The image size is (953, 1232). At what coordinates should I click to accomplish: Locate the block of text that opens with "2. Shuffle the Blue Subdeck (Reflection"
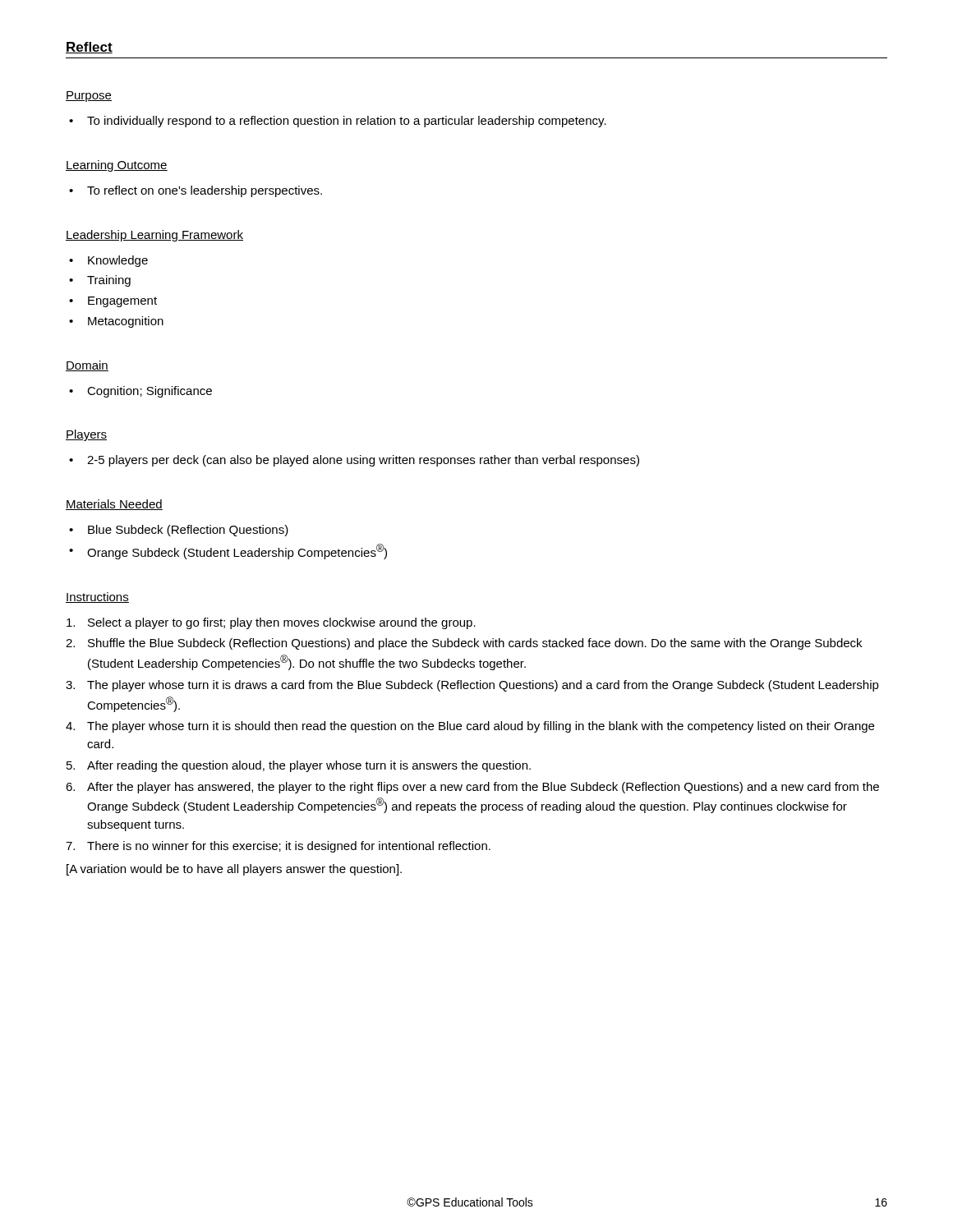pos(476,653)
